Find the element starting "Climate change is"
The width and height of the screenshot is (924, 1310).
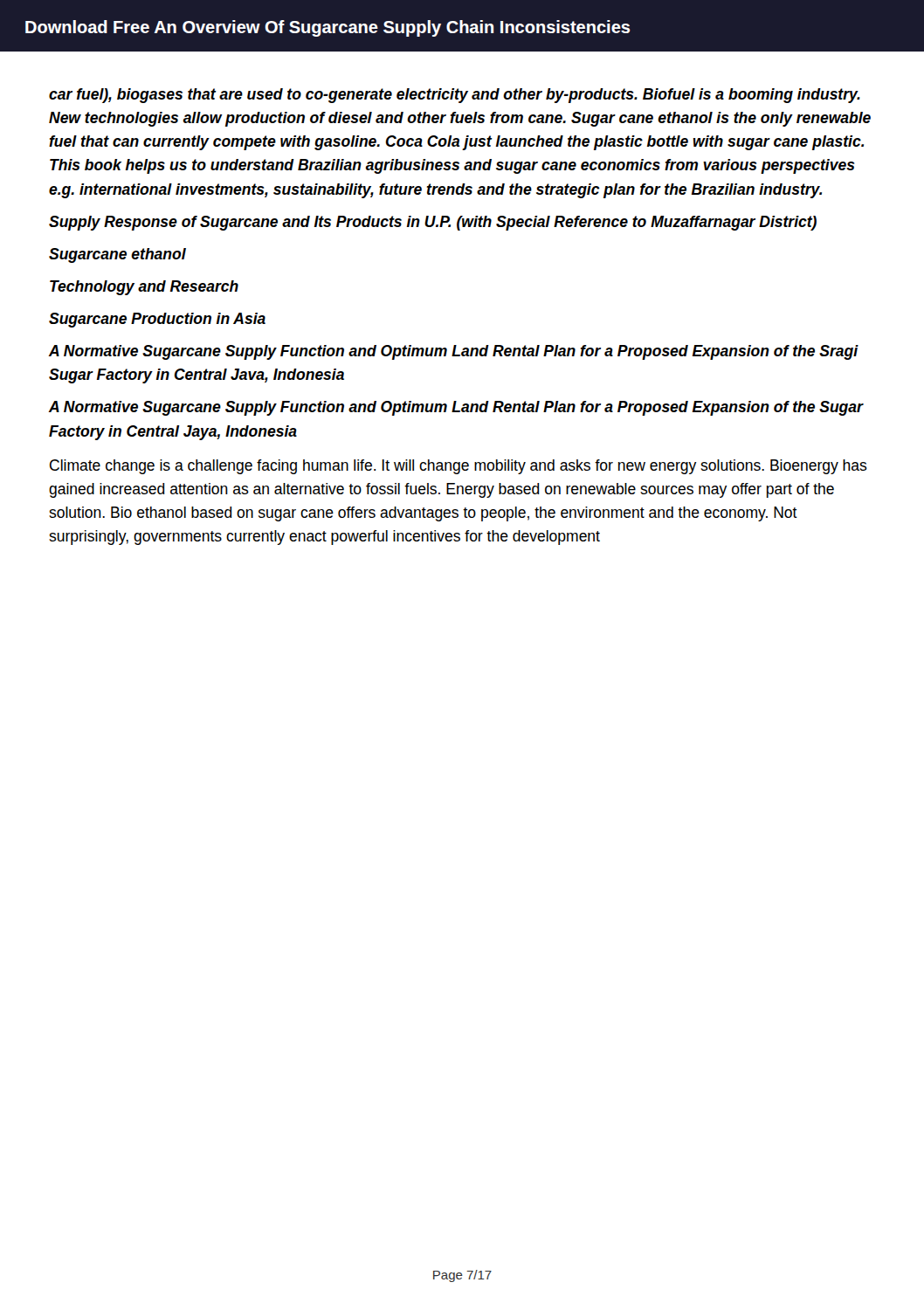(x=458, y=501)
